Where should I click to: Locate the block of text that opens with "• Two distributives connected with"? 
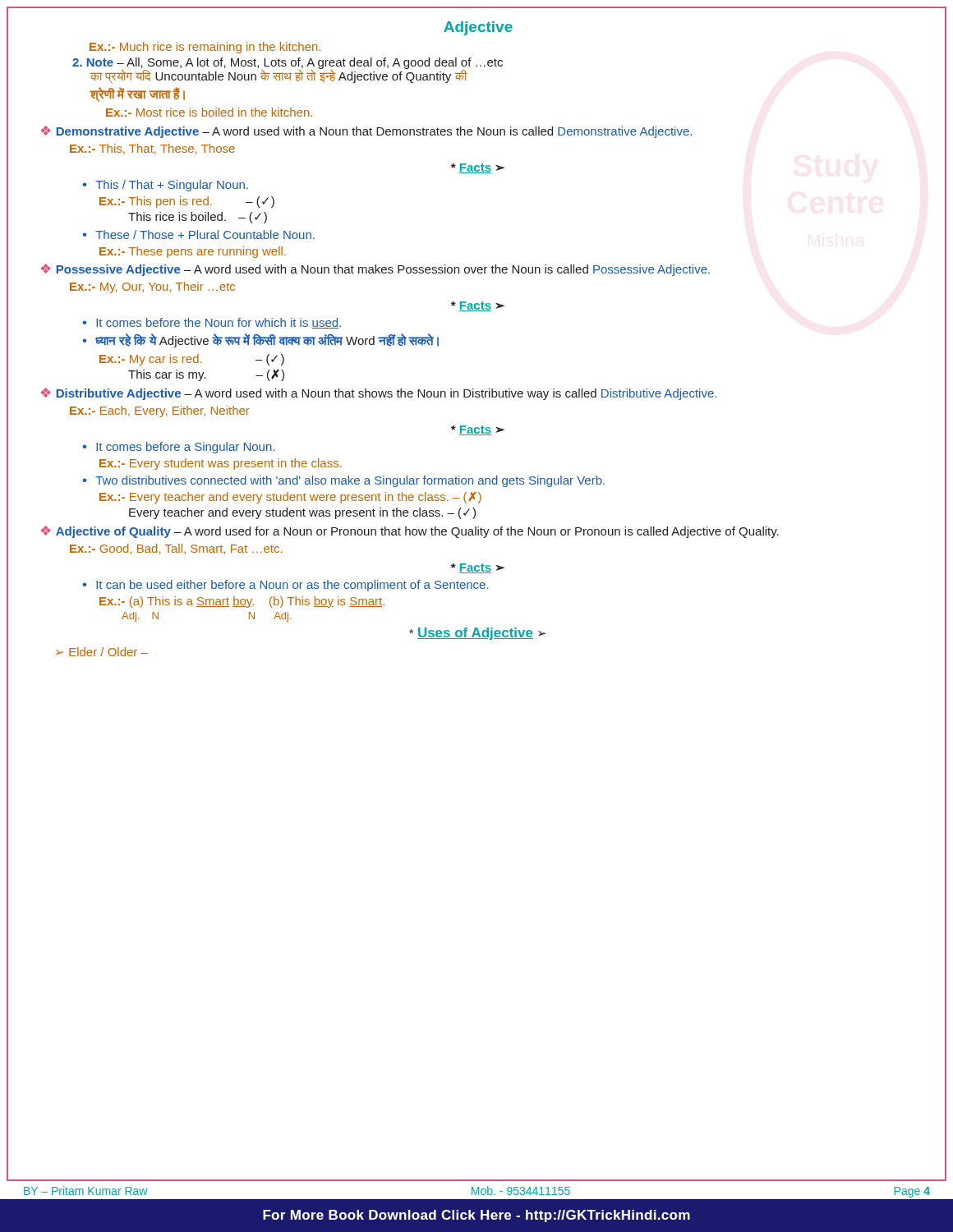(x=344, y=480)
